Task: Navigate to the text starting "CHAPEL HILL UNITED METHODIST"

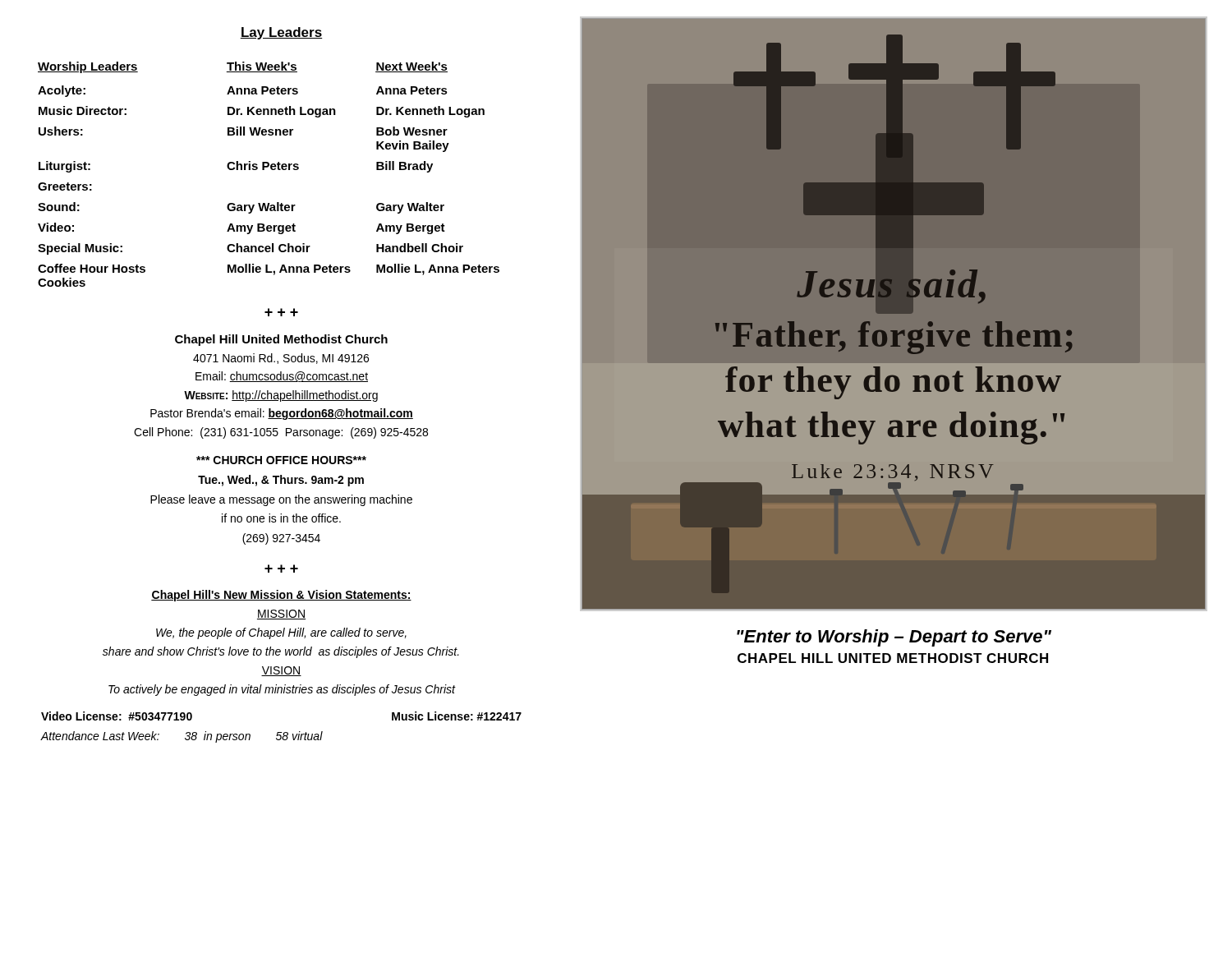Action: point(893,658)
